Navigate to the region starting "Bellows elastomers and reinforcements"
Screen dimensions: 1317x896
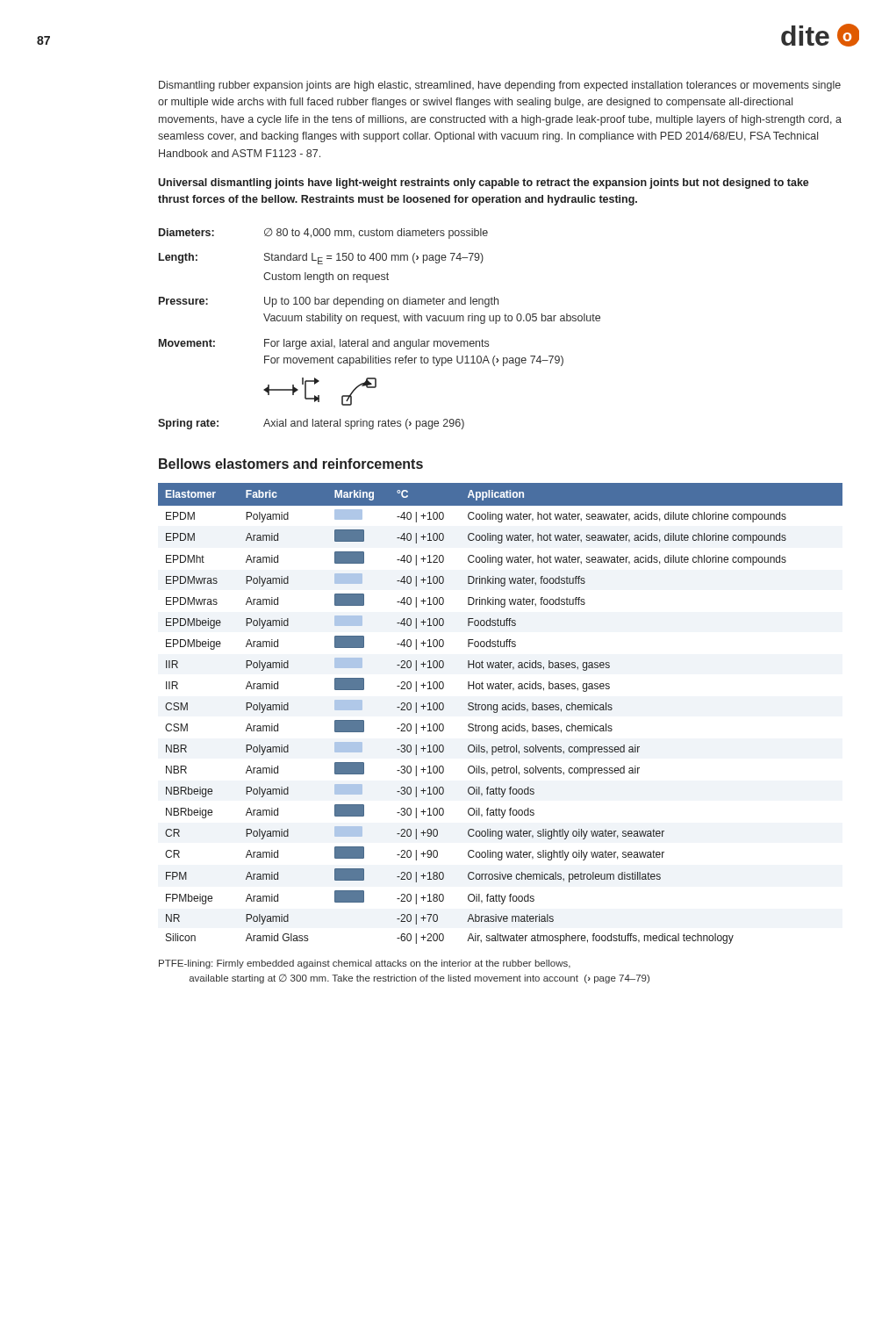point(291,464)
